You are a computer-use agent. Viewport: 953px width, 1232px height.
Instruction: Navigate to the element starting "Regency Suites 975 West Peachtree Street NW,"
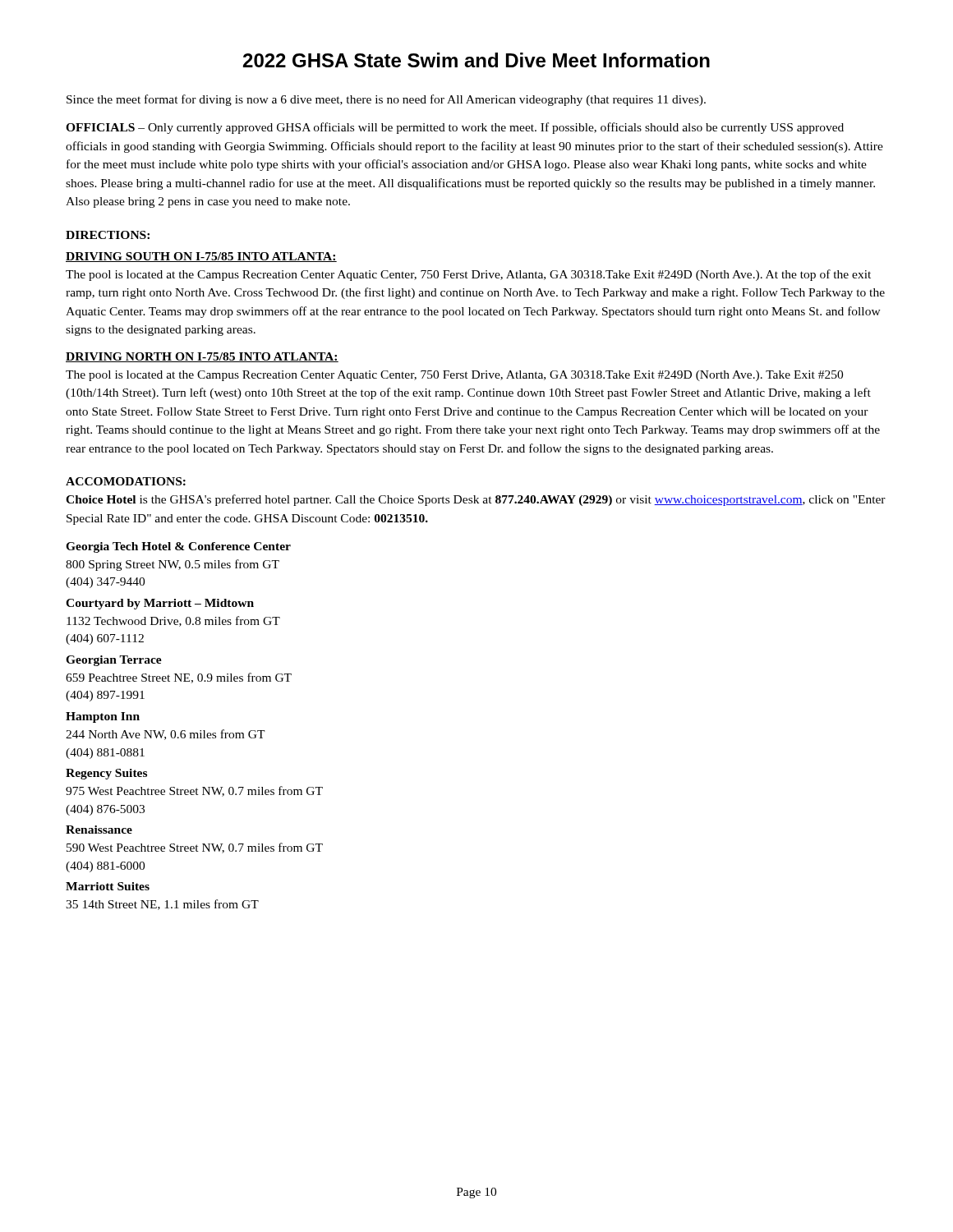[x=194, y=790]
